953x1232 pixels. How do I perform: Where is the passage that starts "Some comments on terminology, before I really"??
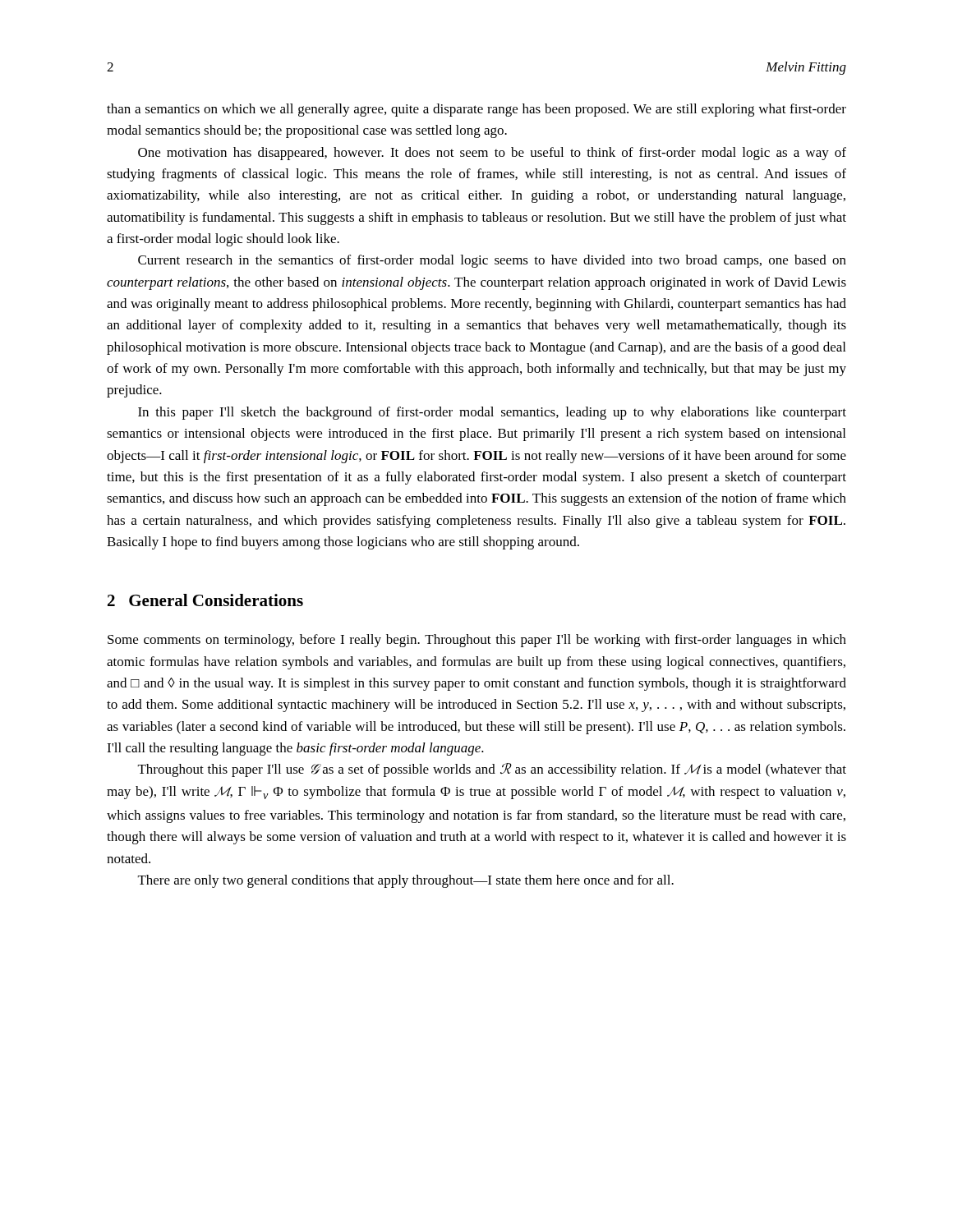pyautogui.click(x=476, y=694)
